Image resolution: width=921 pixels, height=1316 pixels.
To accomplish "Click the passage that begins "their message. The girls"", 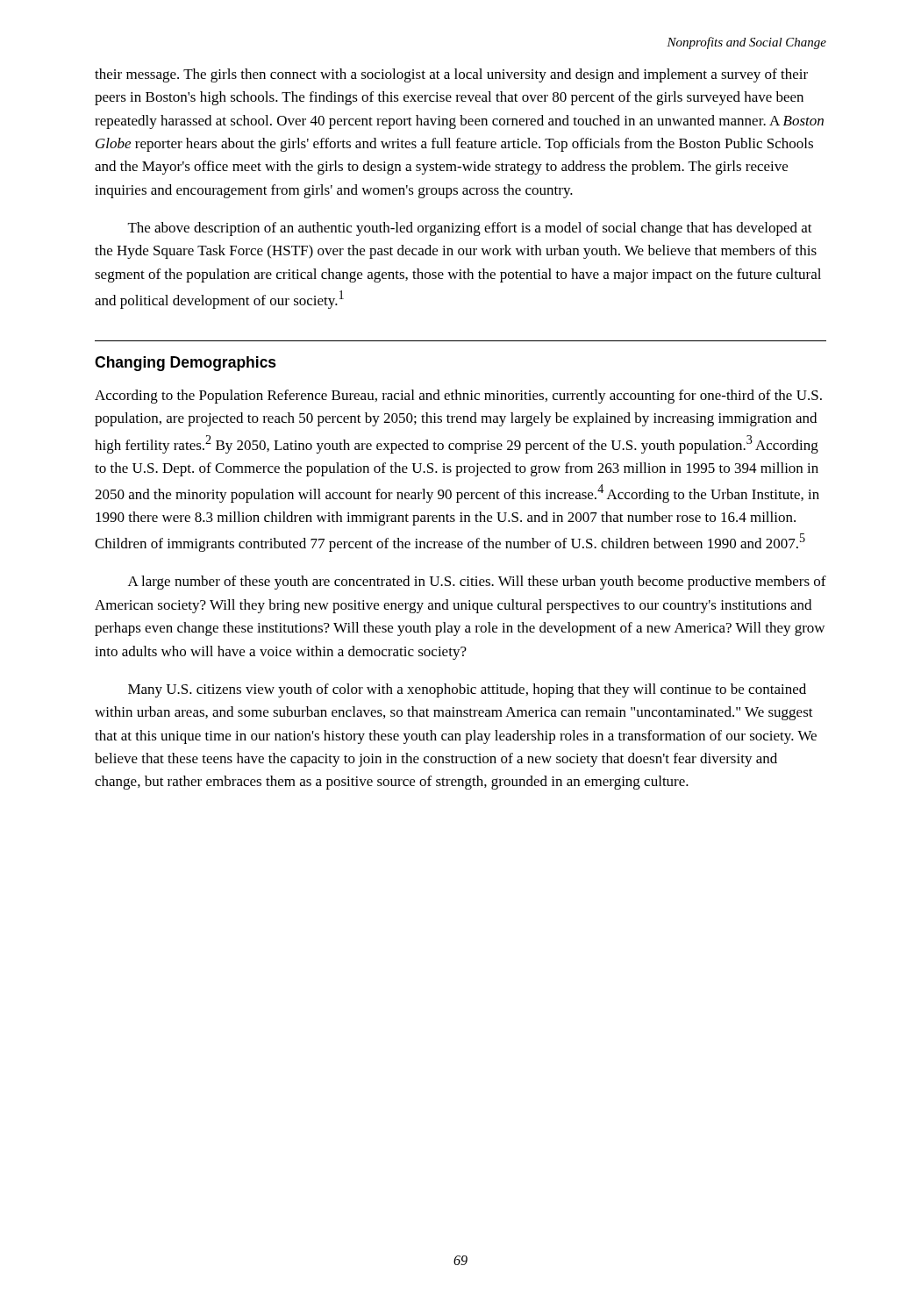I will tap(460, 133).
